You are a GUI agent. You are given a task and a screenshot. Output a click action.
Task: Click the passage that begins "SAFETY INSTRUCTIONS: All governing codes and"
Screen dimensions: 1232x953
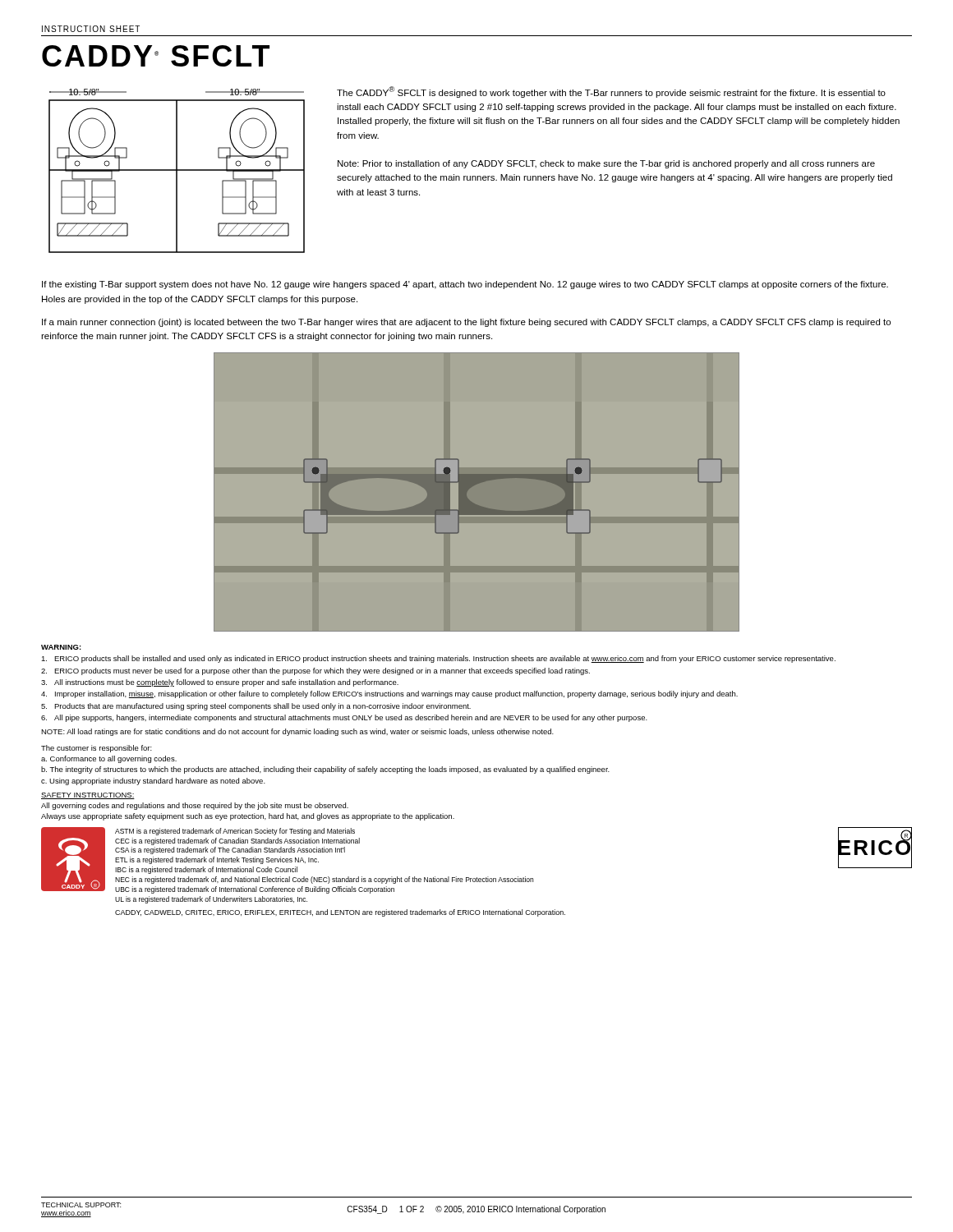pyautogui.click(x=248, y=805)
